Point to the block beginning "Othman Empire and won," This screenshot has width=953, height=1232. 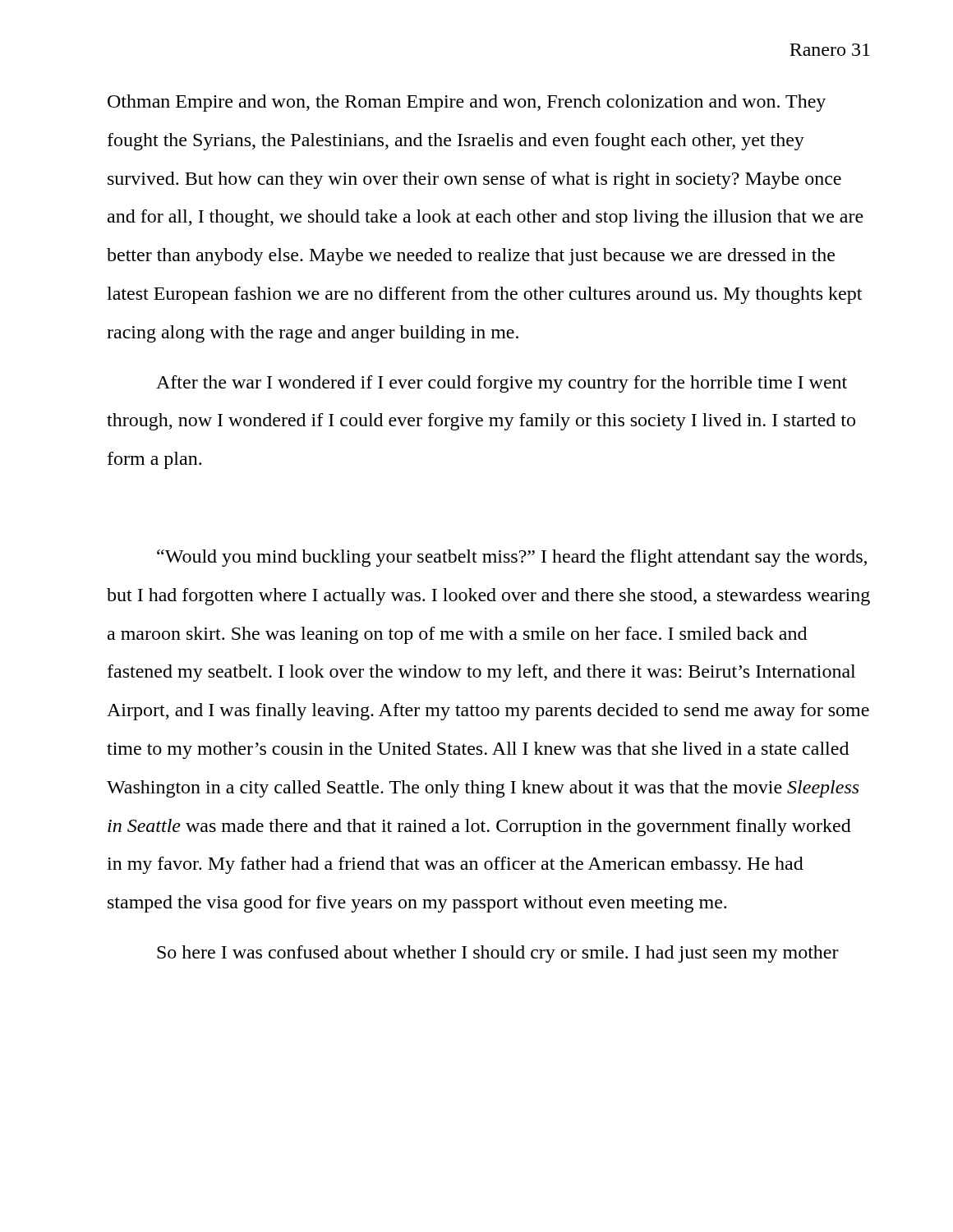485,216
